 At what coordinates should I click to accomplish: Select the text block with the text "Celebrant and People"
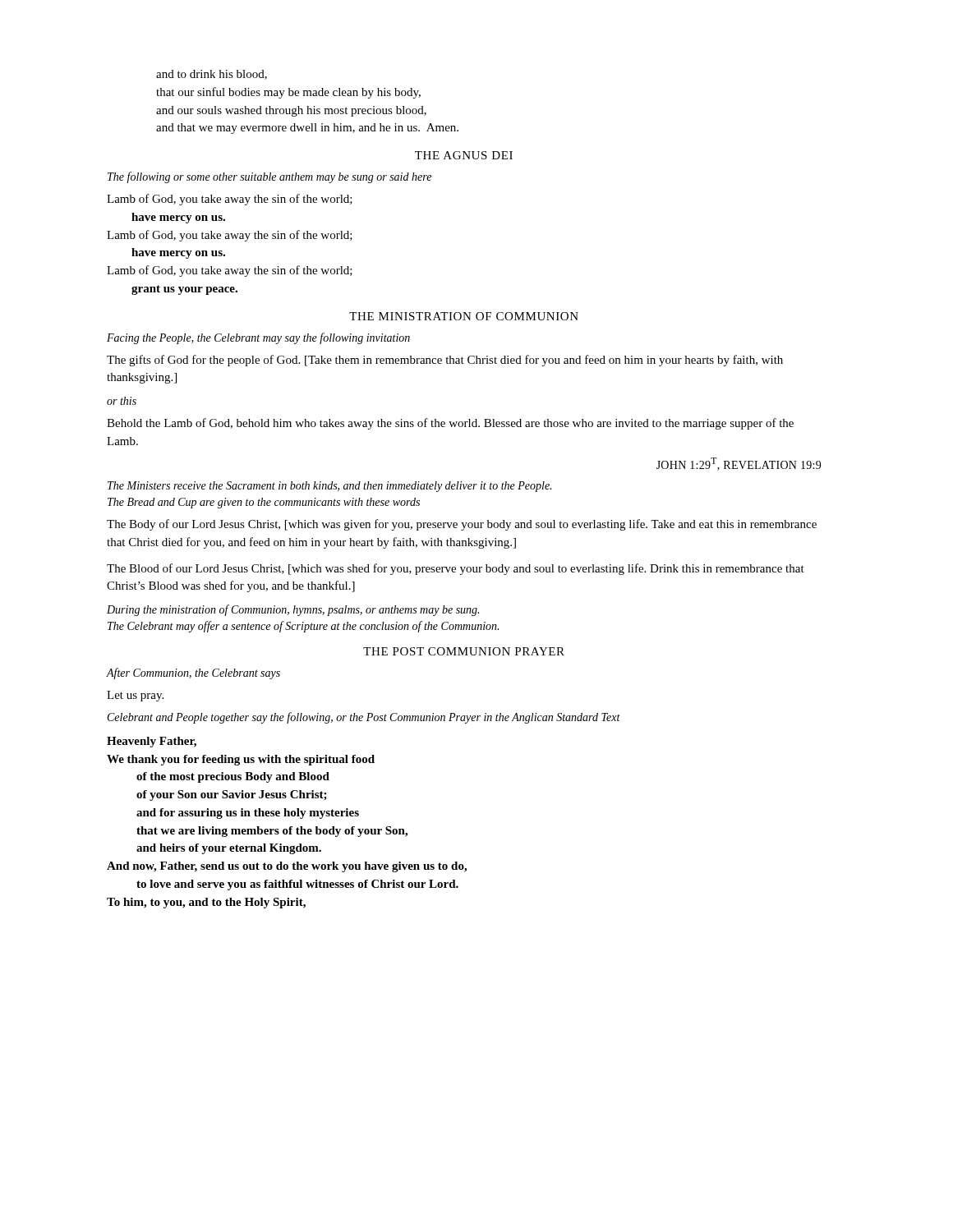point(363,717)
